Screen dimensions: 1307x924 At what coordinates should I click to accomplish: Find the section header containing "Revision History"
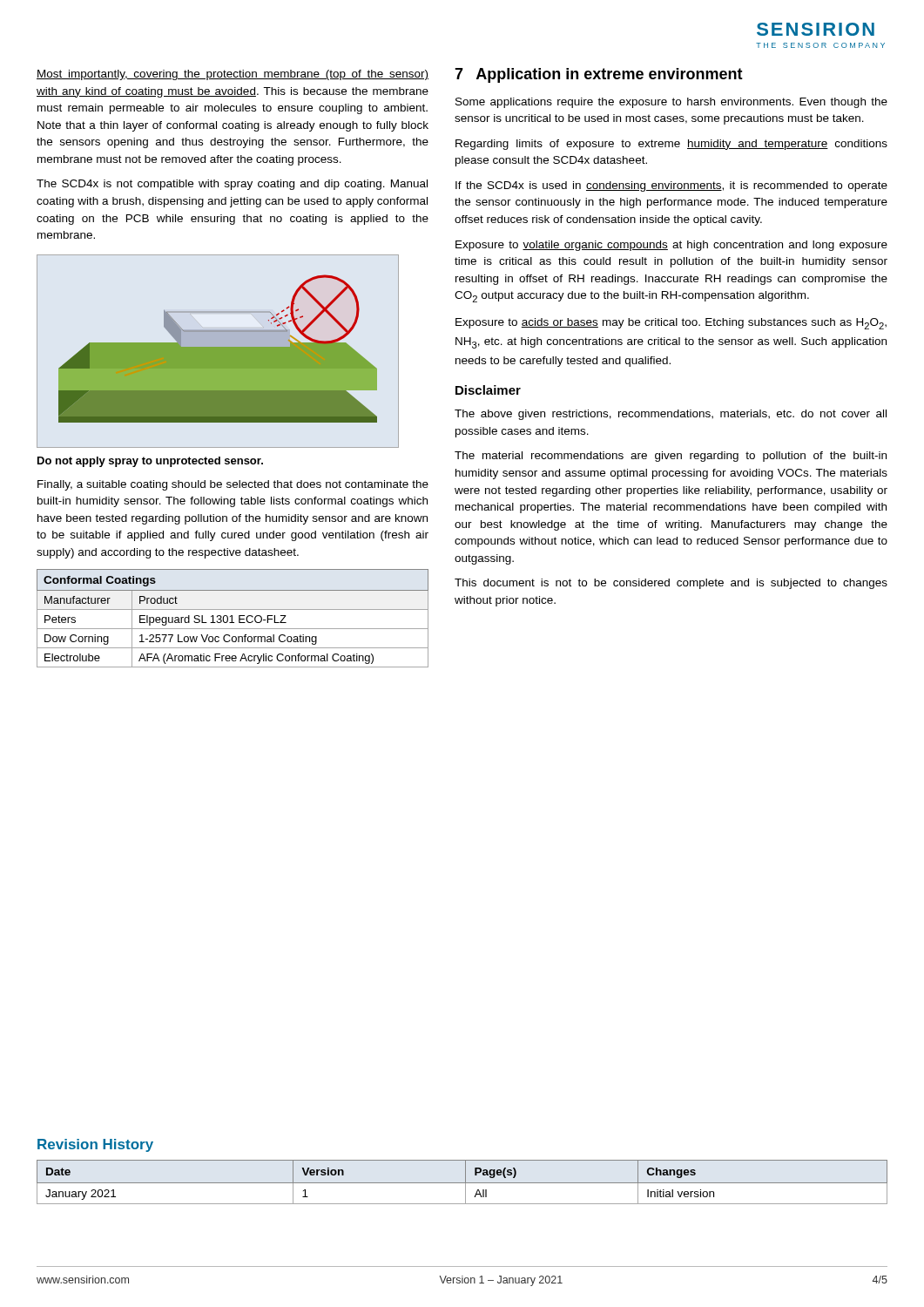click(x=95, y=1144)
